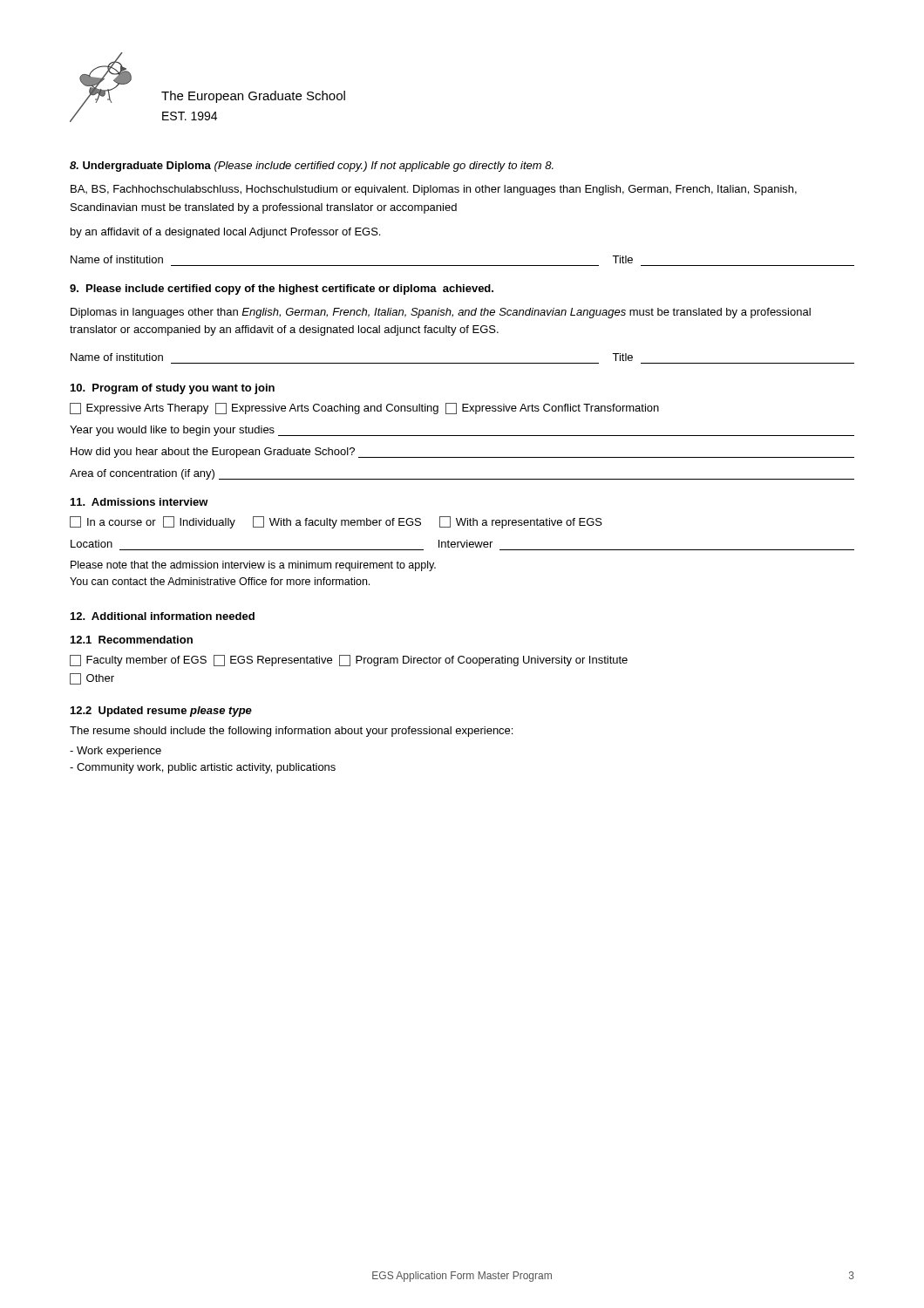Find a logo
Image resolution: width=924 pixels, height=1308 pixels.
pos(462,89)
